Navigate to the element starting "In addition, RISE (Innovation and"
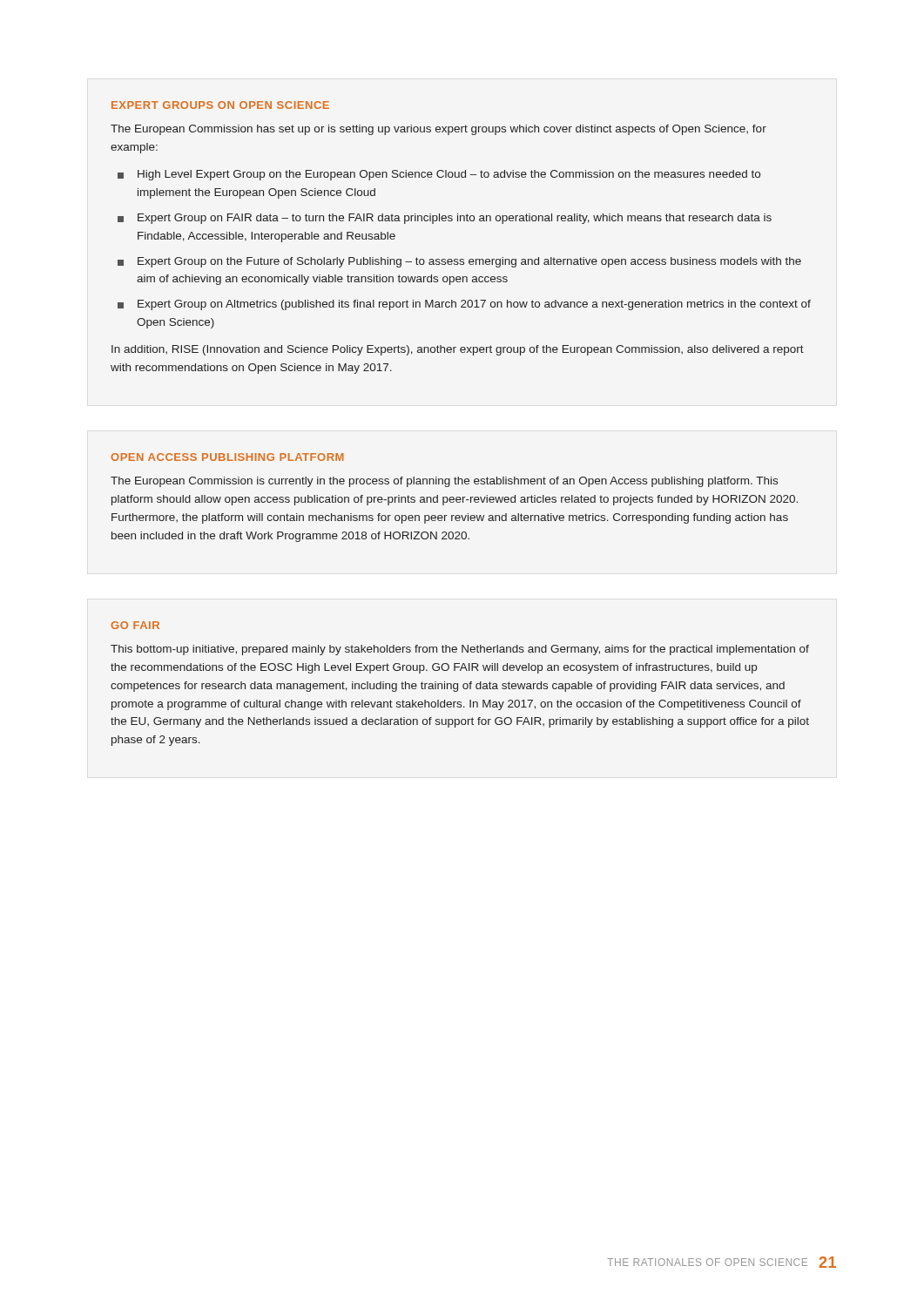 point(457,358)
